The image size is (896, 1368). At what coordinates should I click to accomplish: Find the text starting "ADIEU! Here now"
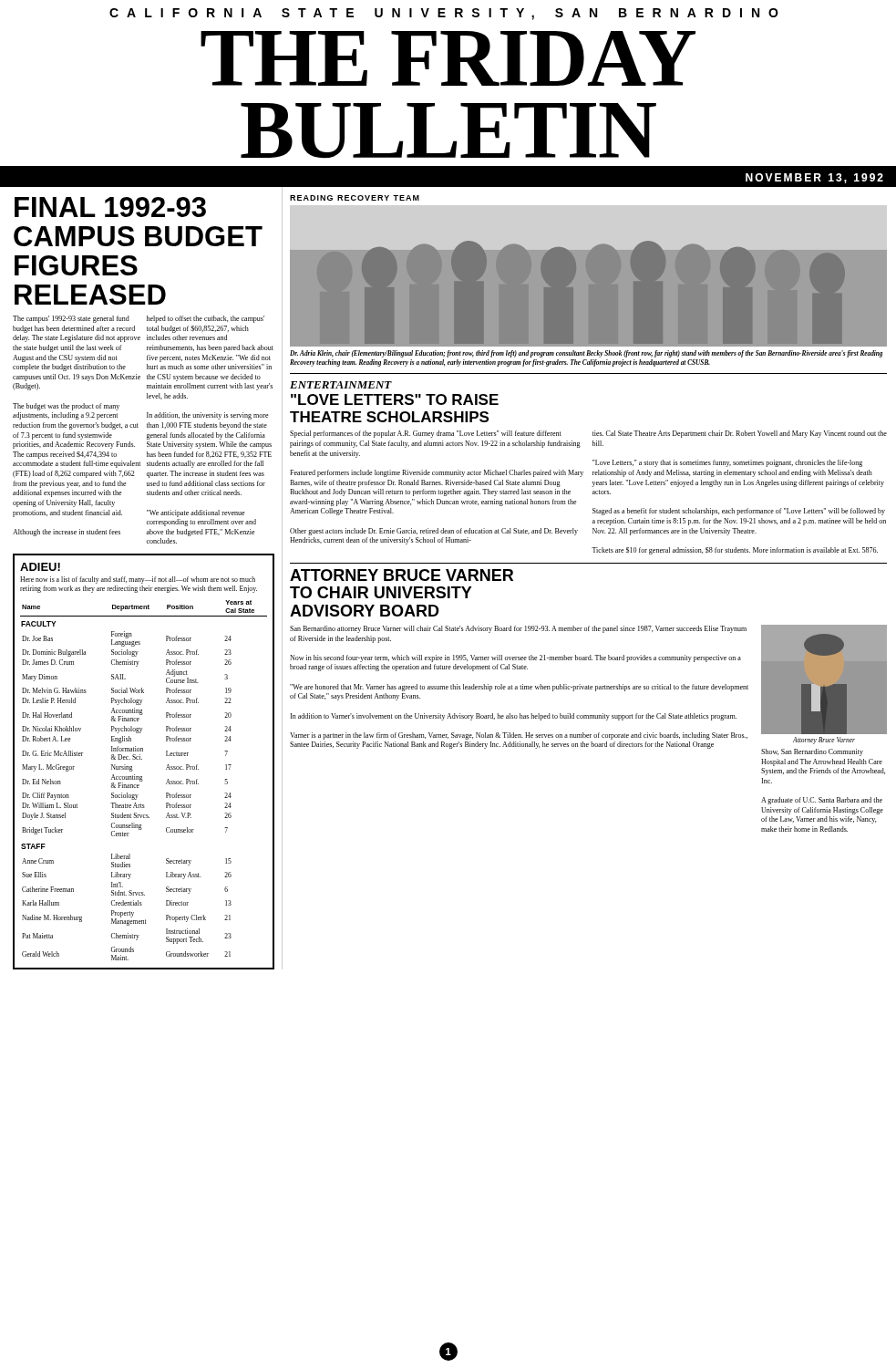144,762
